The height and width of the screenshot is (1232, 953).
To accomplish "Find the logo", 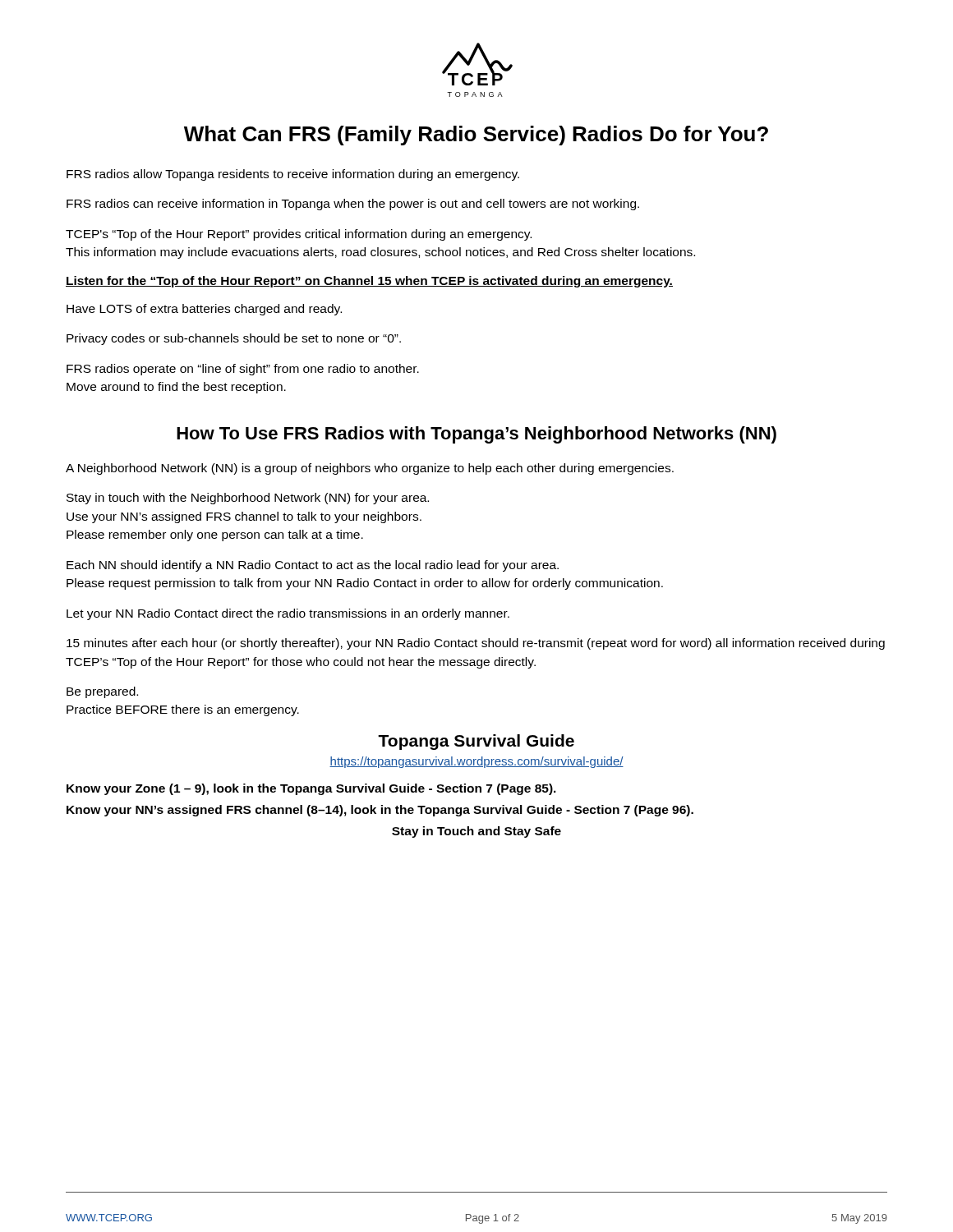I will click(476, 53).
